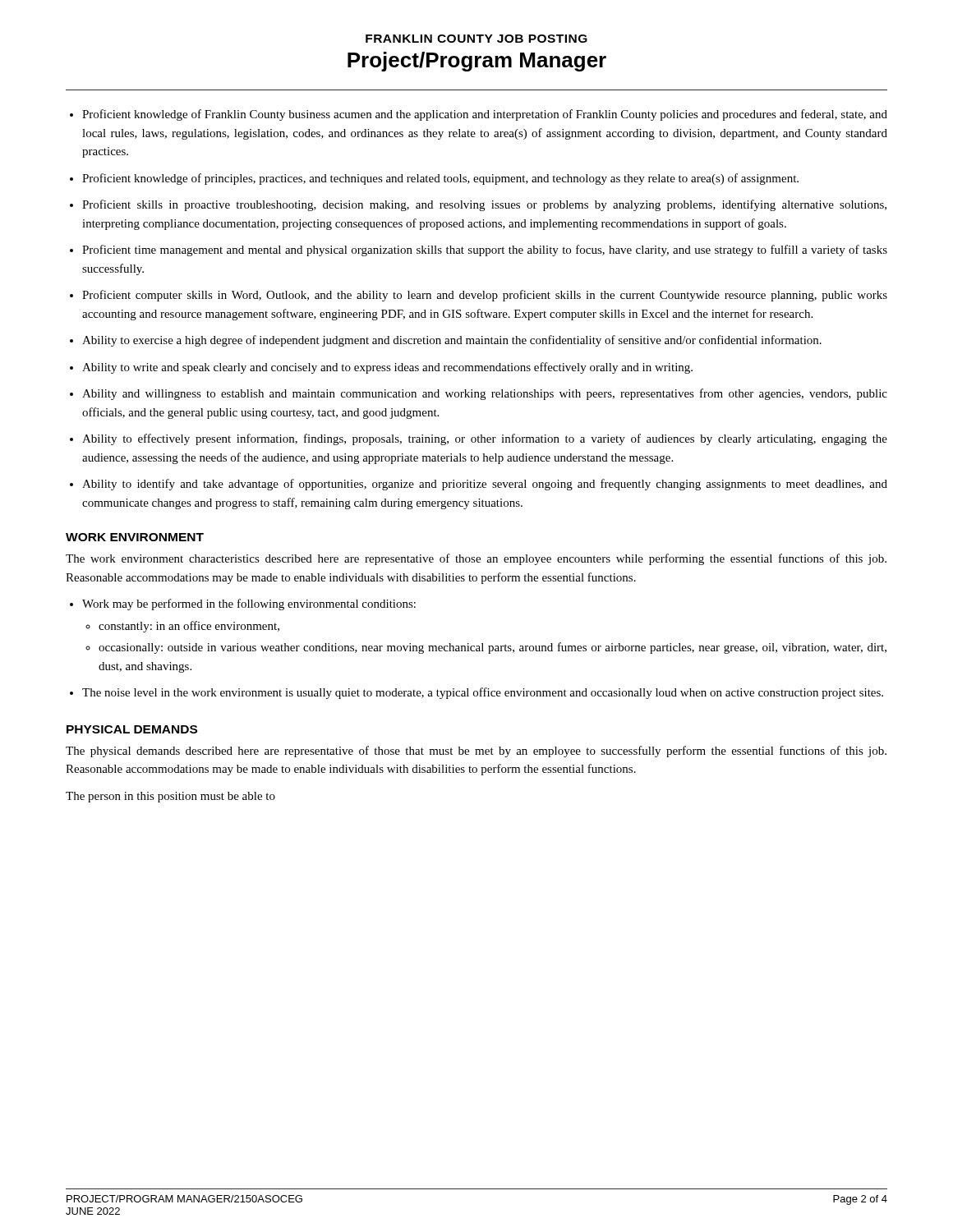Select the list item with the text "Ability and willingness to establish"

point(485,403)
